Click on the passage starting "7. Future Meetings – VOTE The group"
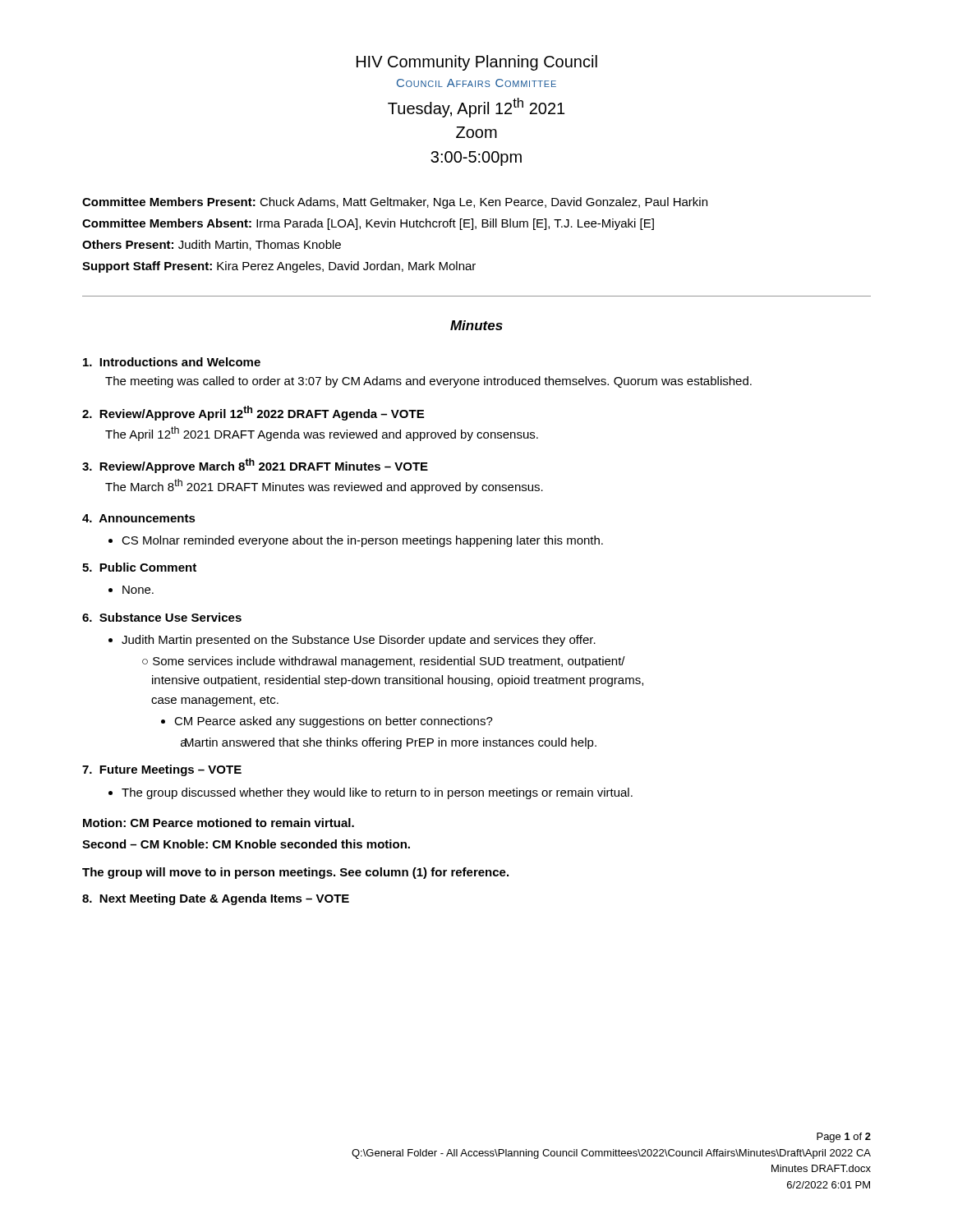 (x=476, y=782)
